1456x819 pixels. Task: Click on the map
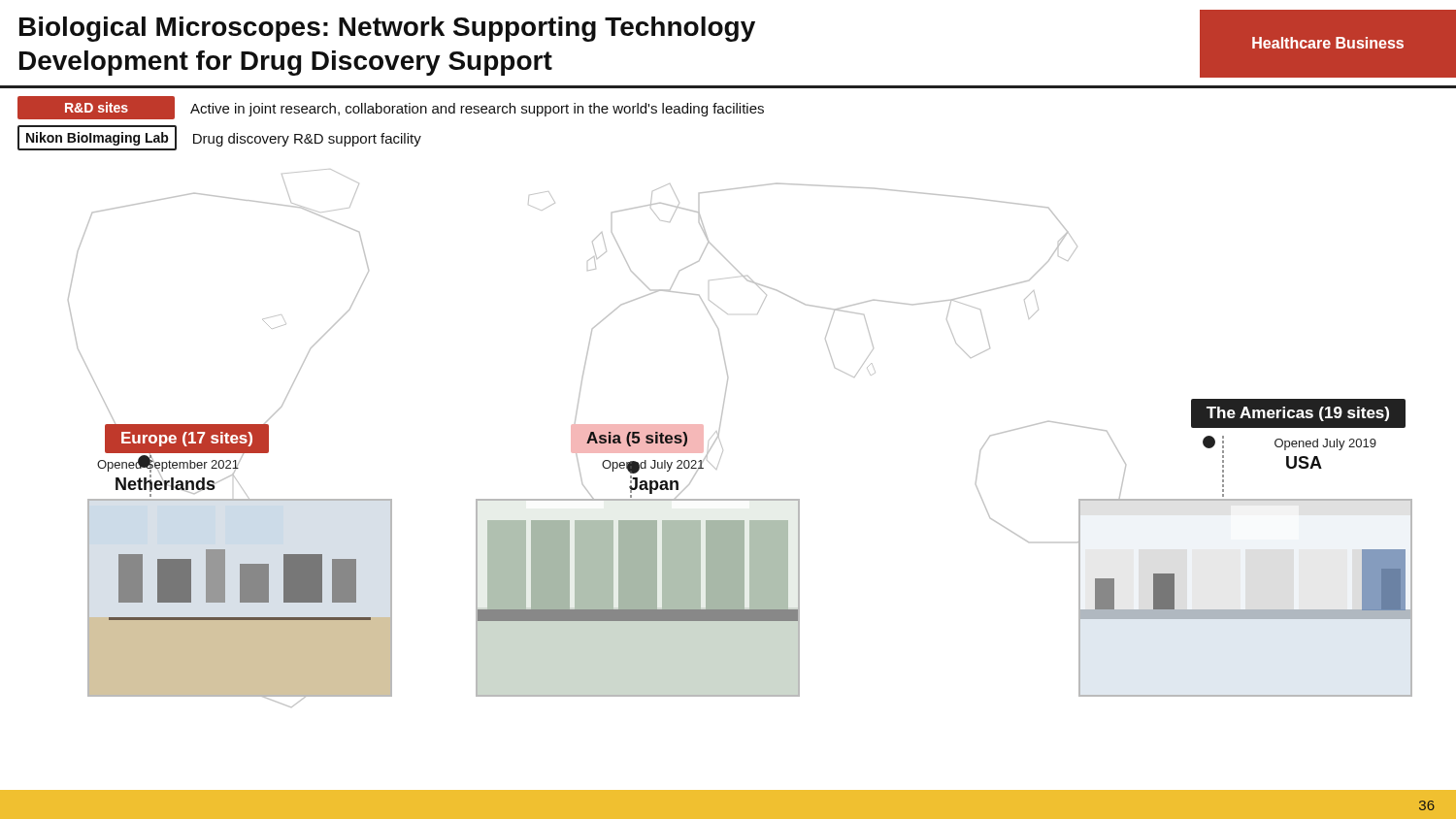[728, 460]
